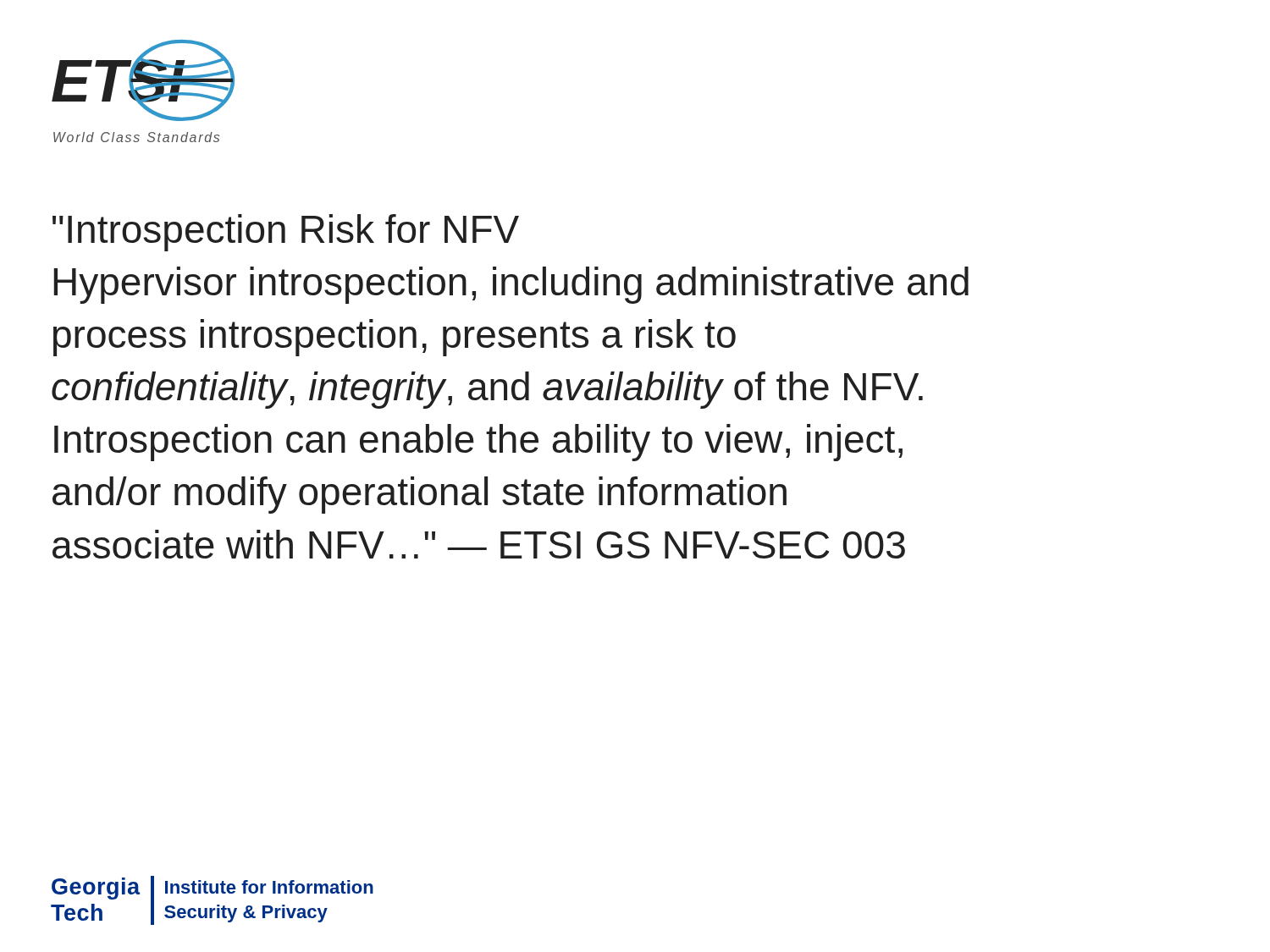1270x952 pixels.
Task: Locate the text starting ""Introspection Risk for NFV"
Action: point(511,387)
